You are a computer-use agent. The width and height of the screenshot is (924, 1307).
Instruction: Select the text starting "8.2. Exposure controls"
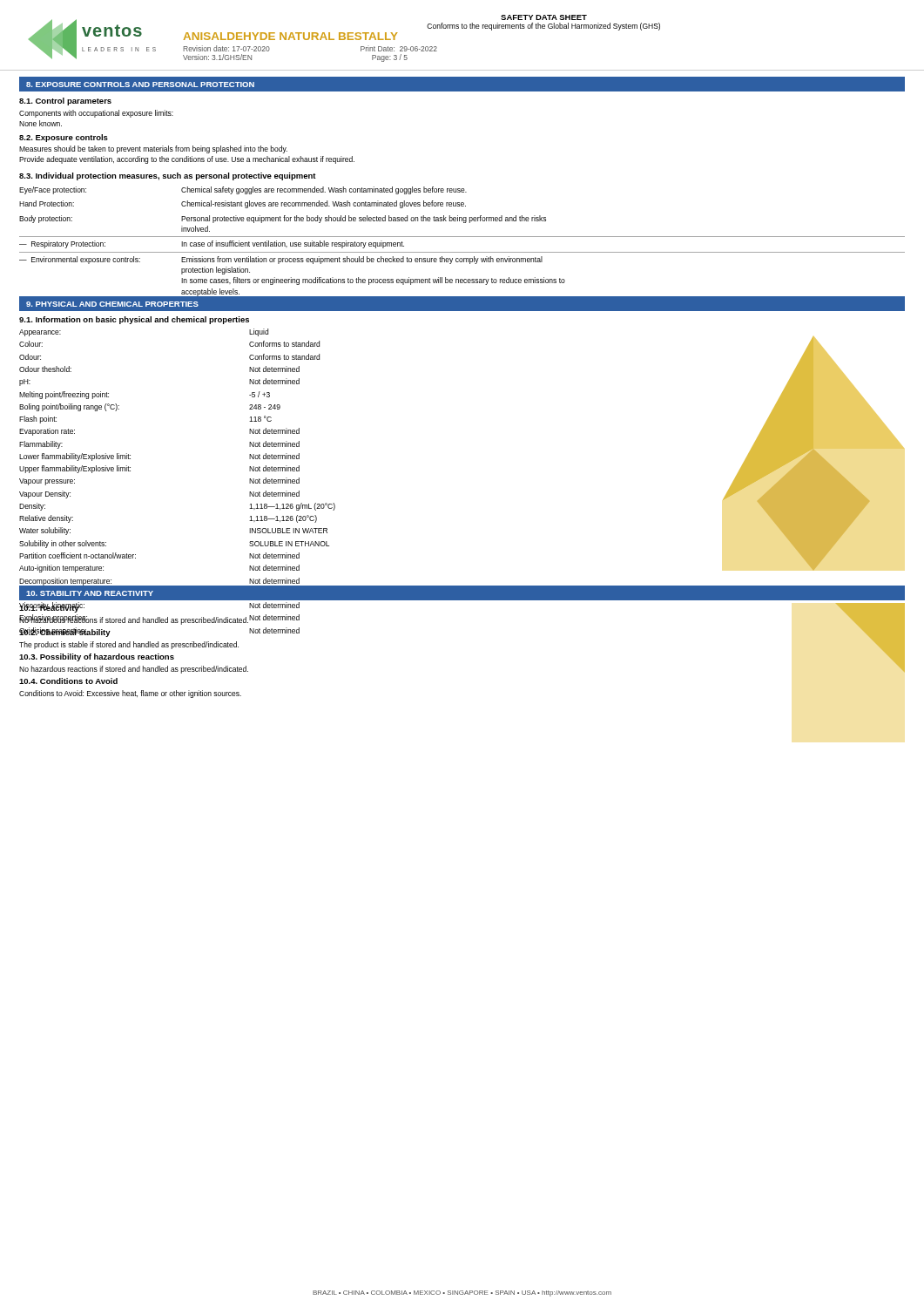pyautogui.click(x=64, y=138)
